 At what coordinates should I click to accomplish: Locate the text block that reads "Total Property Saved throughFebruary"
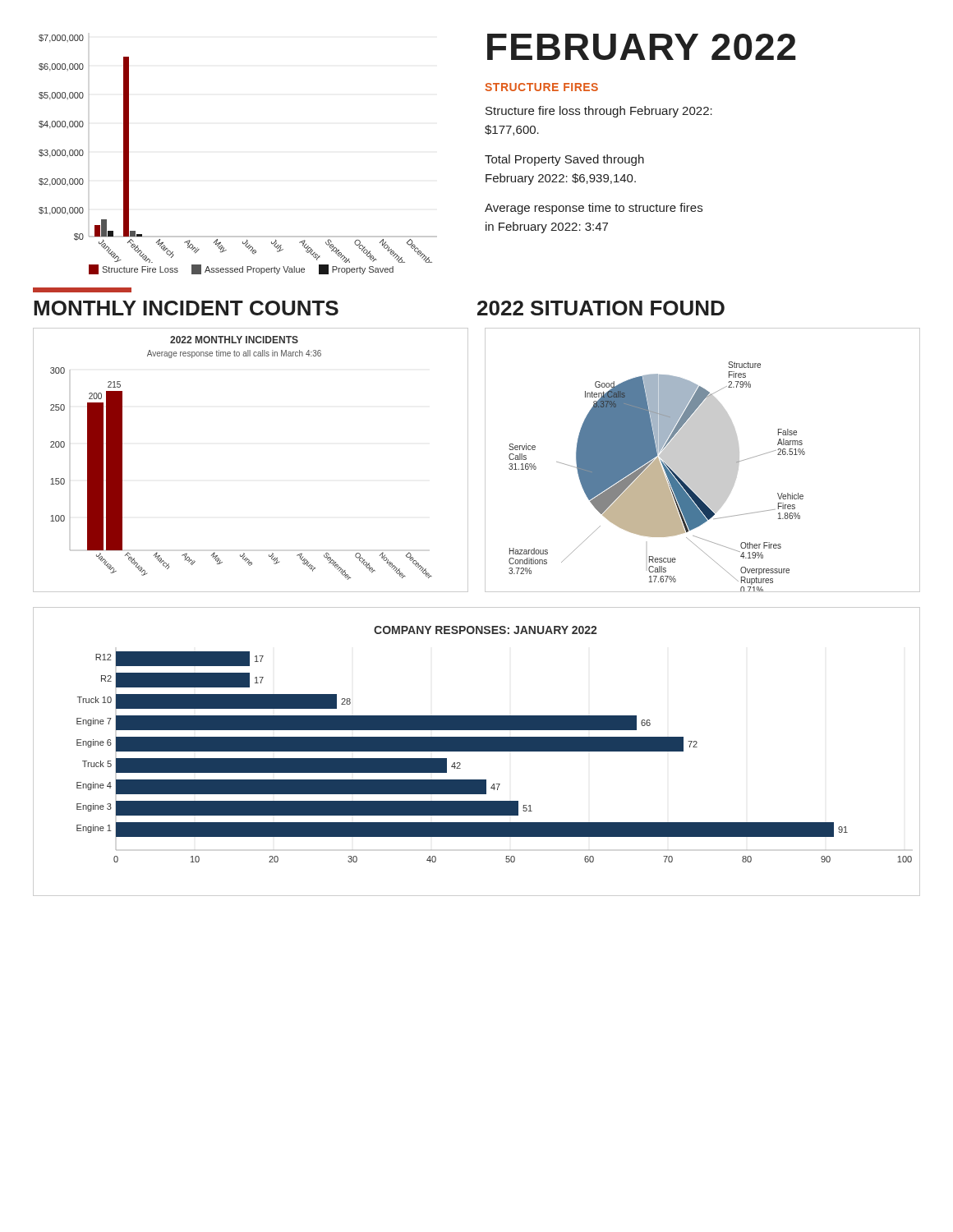[x=565, y=168]
